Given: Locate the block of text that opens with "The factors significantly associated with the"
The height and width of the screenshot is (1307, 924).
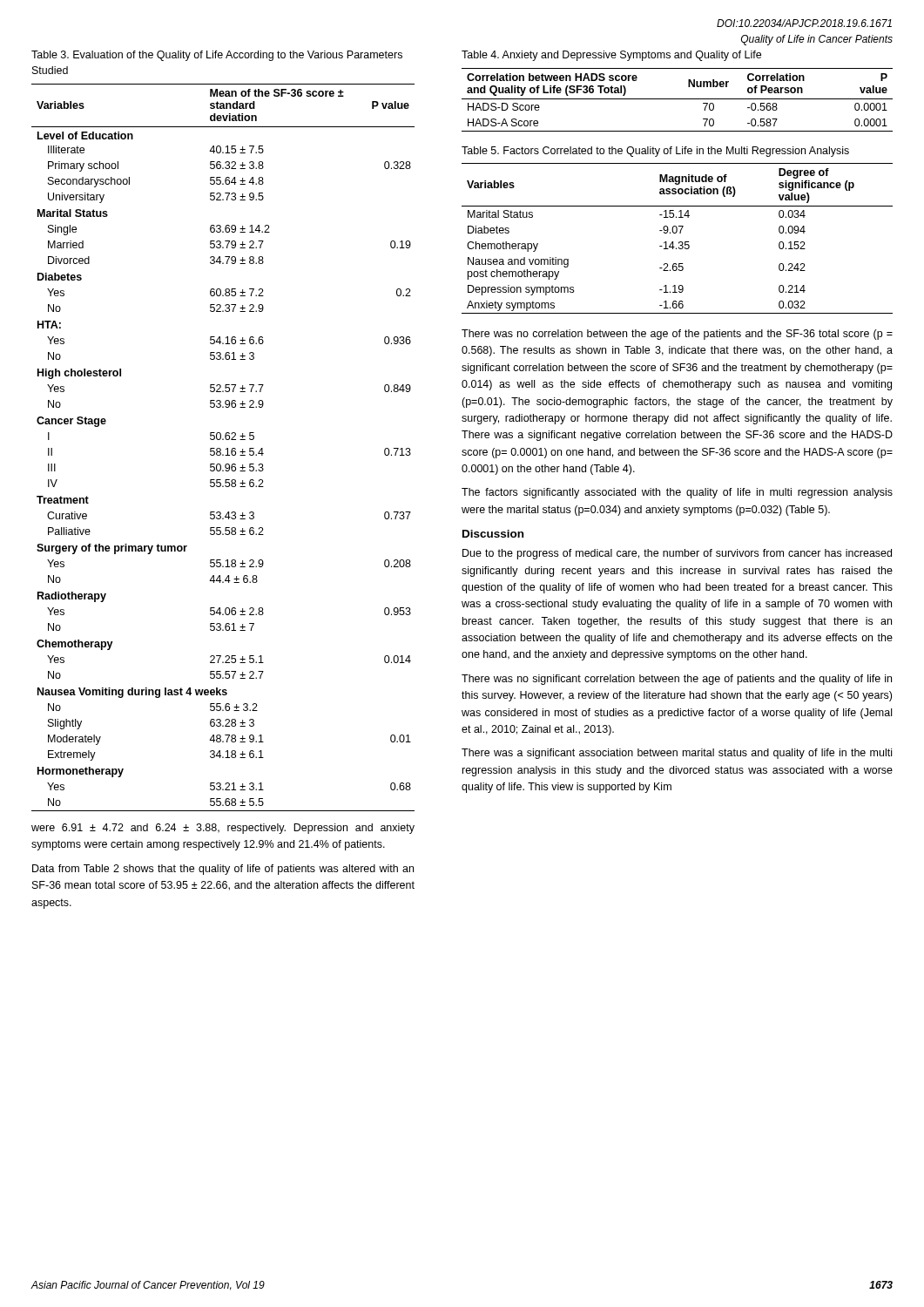Looking at the screenshot, I should [x=677, y=501].
